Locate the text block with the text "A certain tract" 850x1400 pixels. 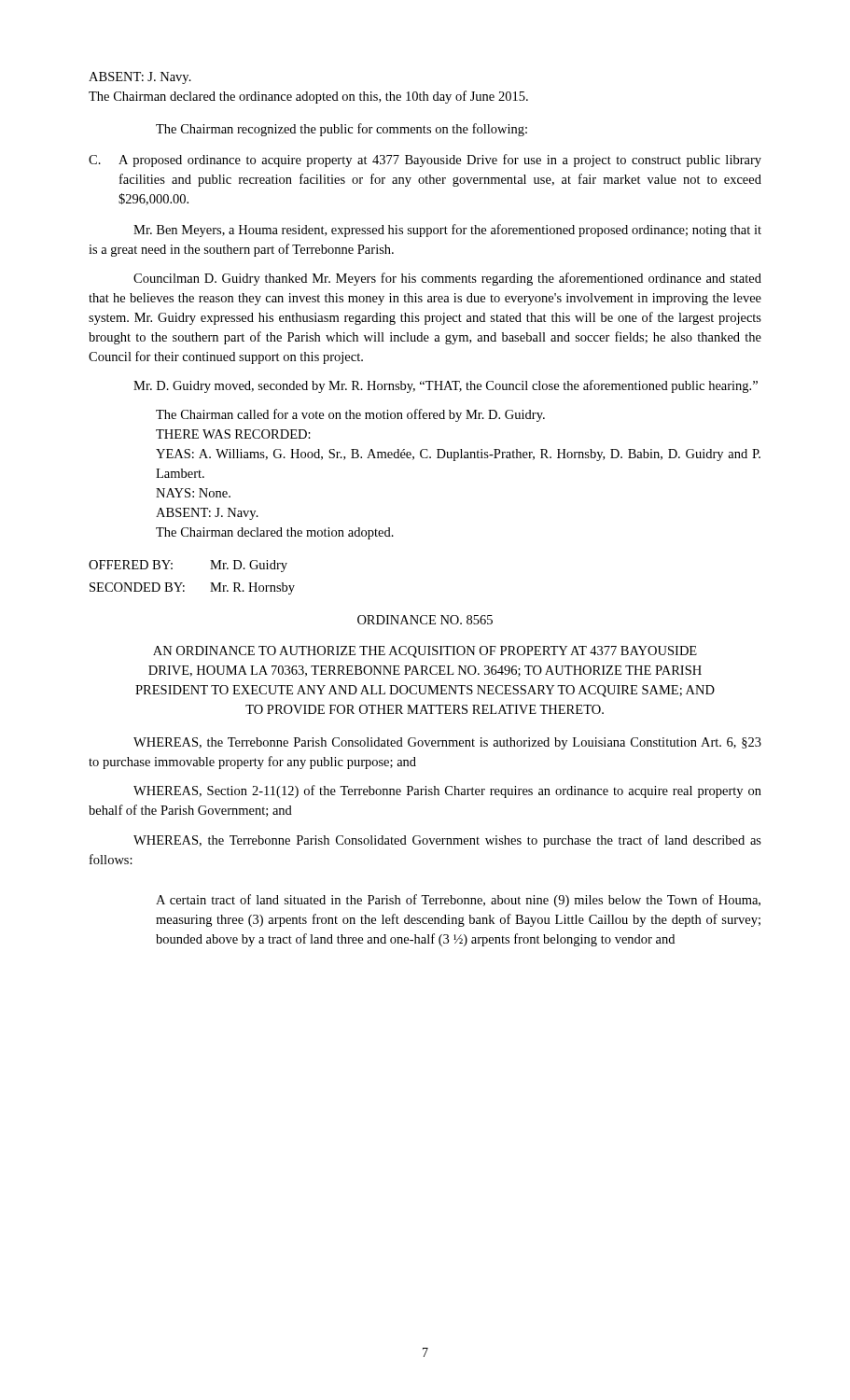[x=459, y=919]
